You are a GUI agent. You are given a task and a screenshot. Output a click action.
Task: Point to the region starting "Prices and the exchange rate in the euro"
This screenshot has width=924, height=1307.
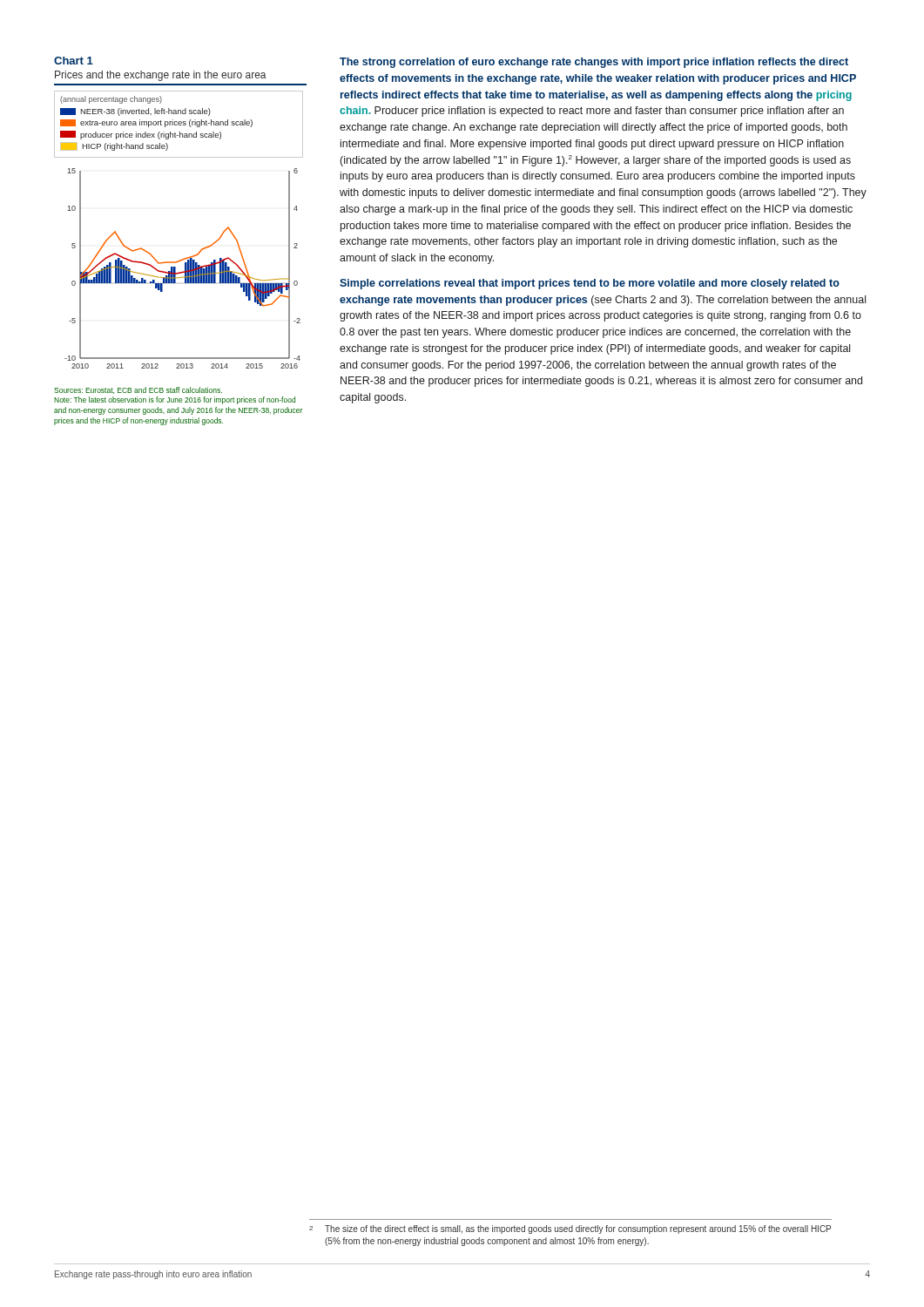pos(160,75)
